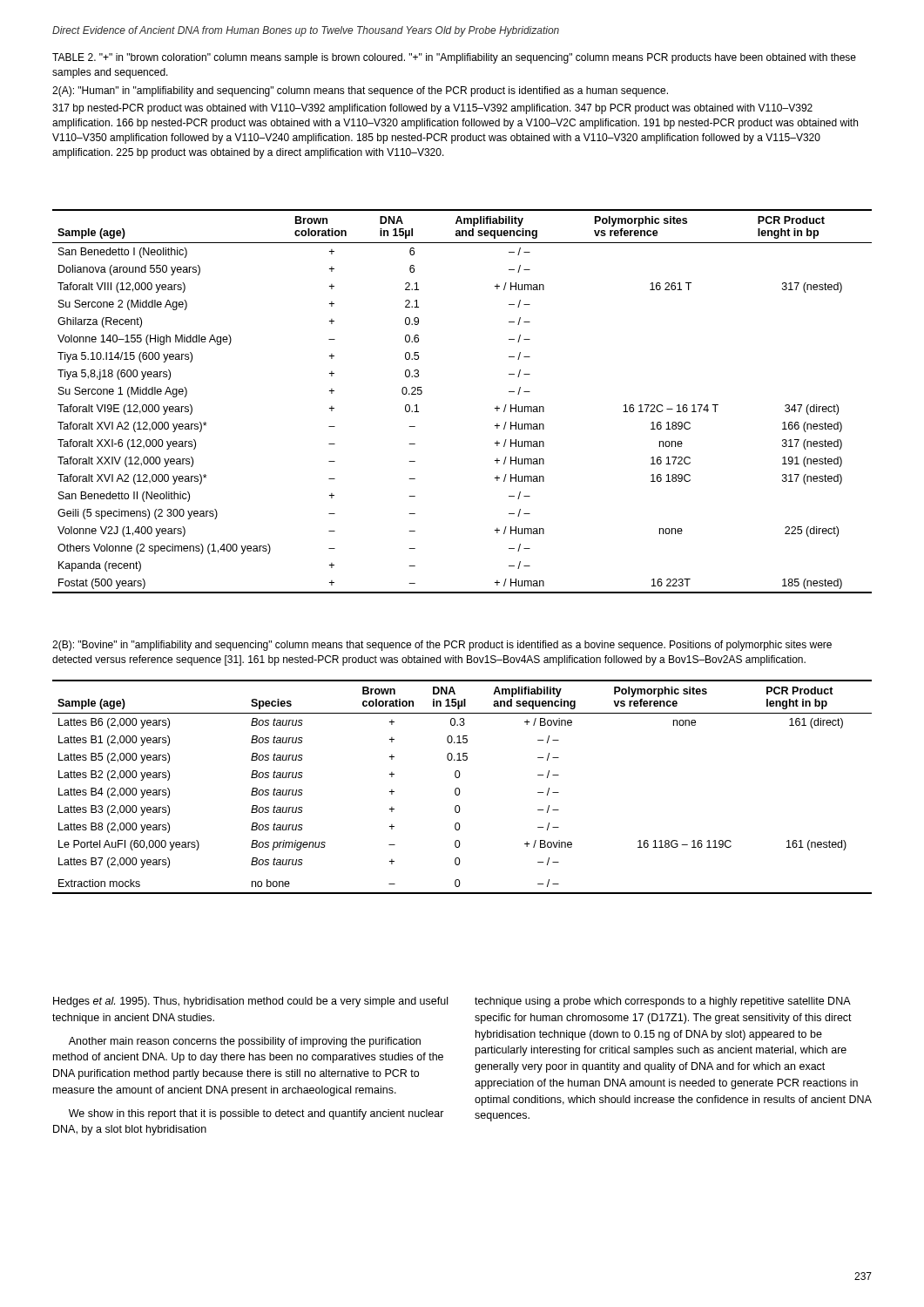Locate the text starting "TABLE 2. "+" in"

[462, 105]
